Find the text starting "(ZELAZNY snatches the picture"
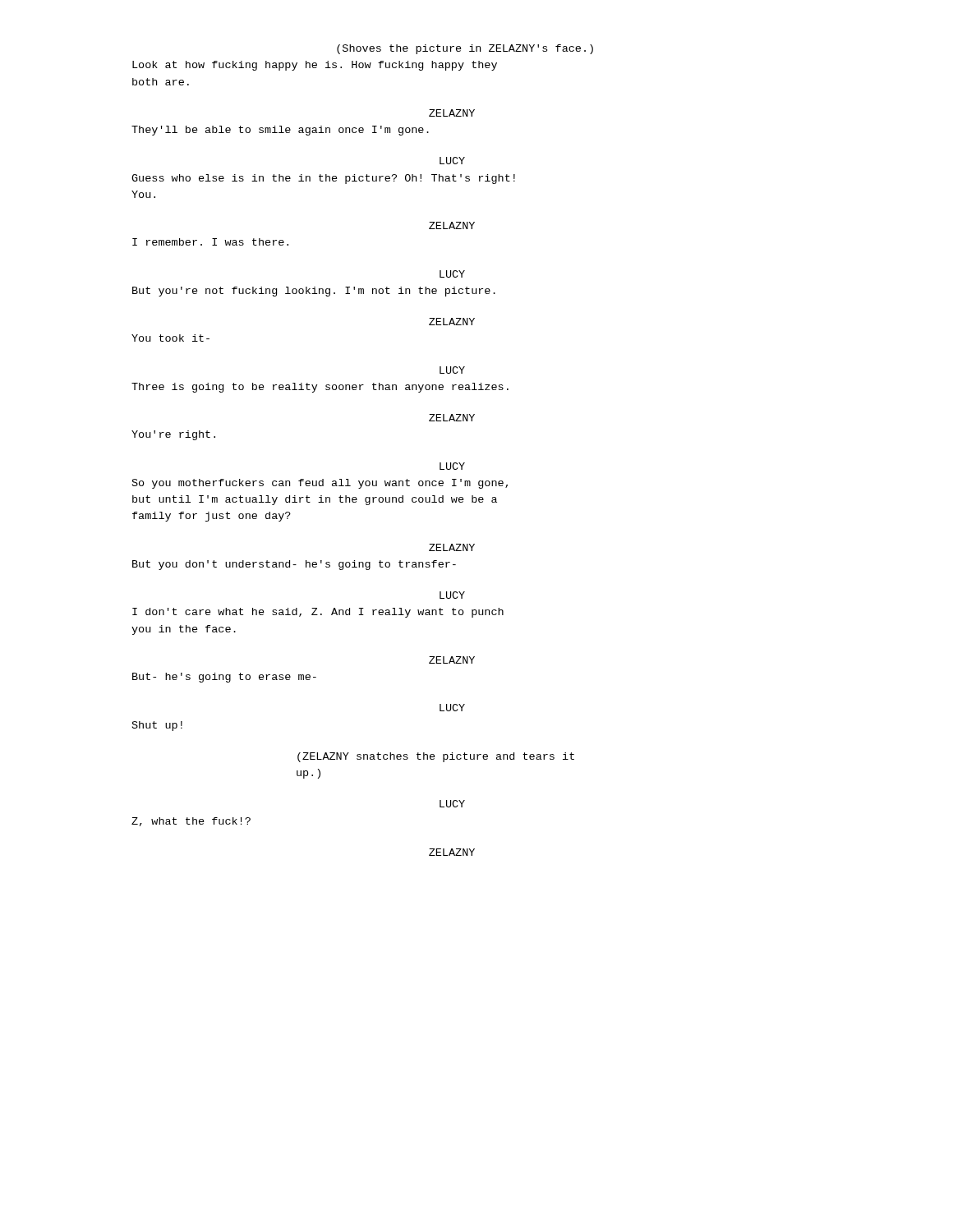 [452, 765]
